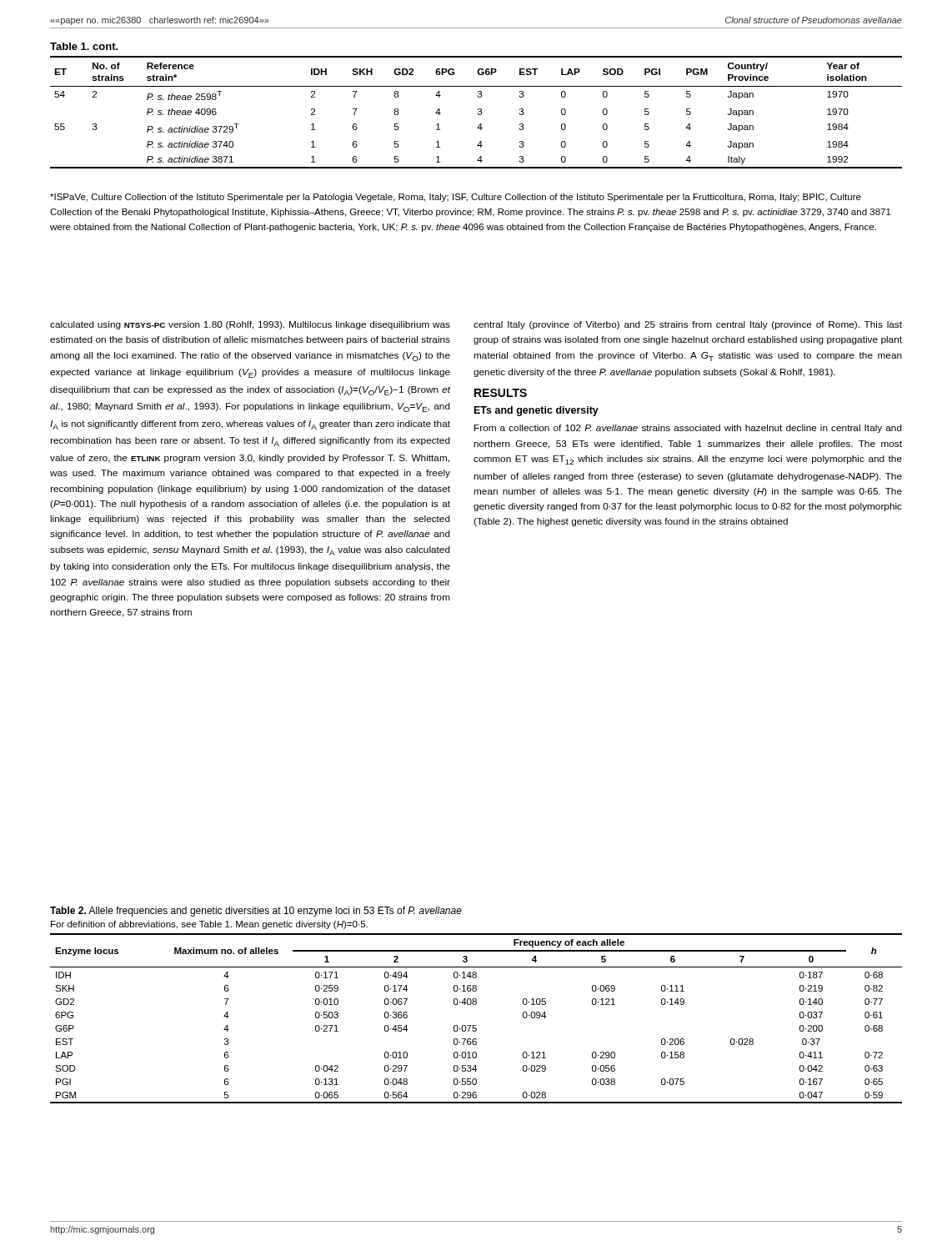
Task: Locate the text "Table 1. cont."
Action: click(x=84, y=46)
